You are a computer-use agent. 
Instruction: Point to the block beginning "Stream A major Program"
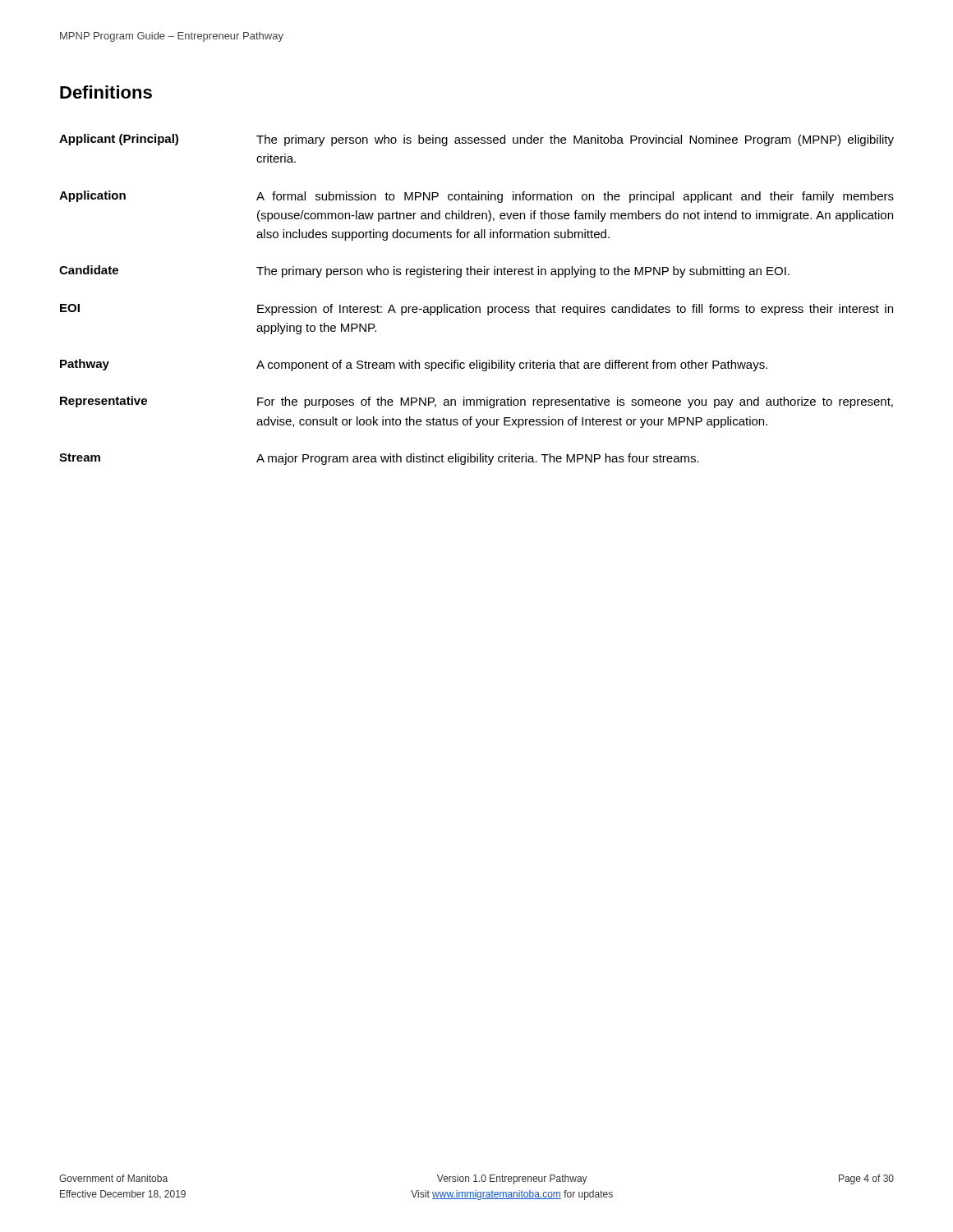(476, 458)
